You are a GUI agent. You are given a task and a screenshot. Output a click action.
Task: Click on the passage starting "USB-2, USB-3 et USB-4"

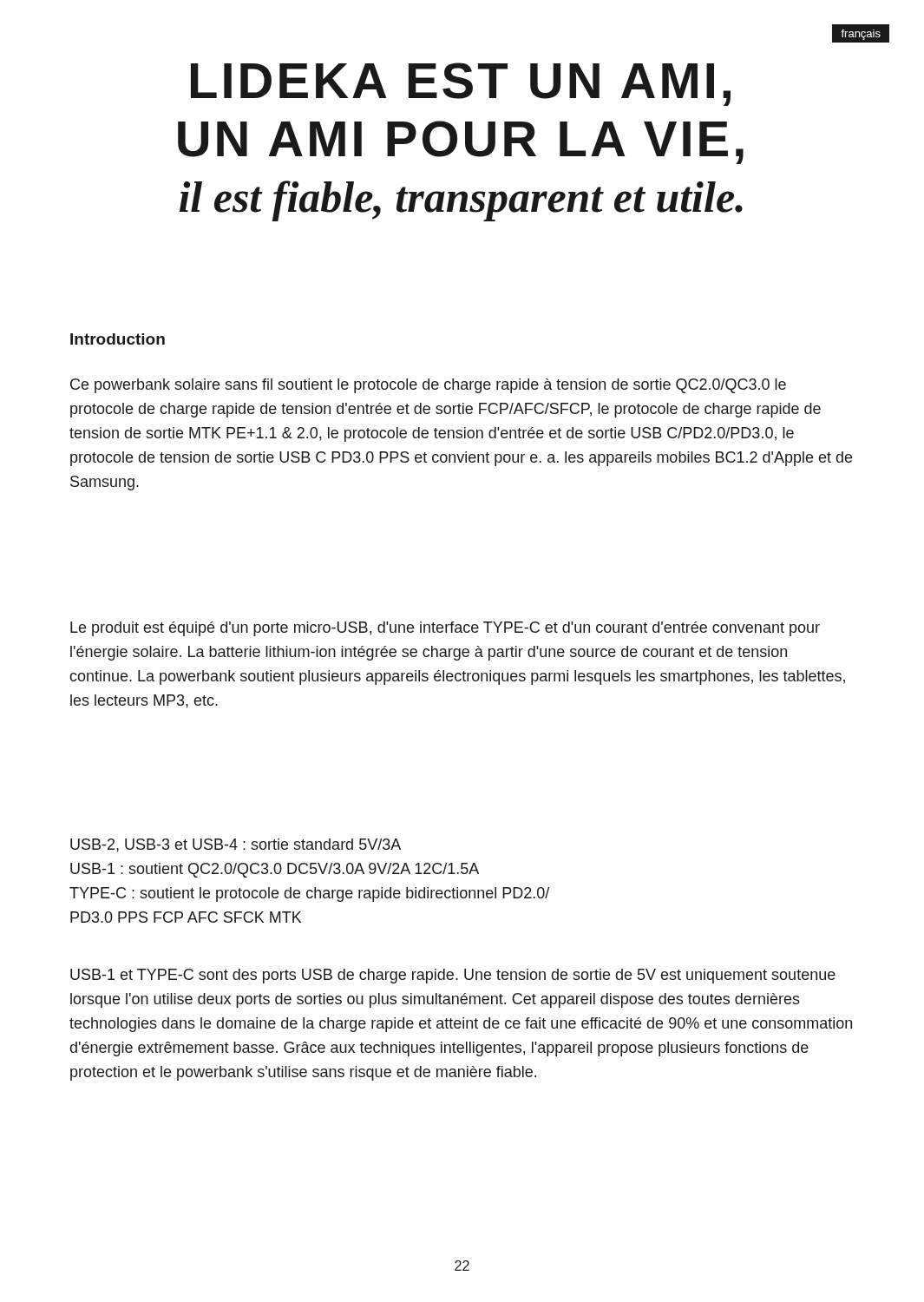(309, 881)
